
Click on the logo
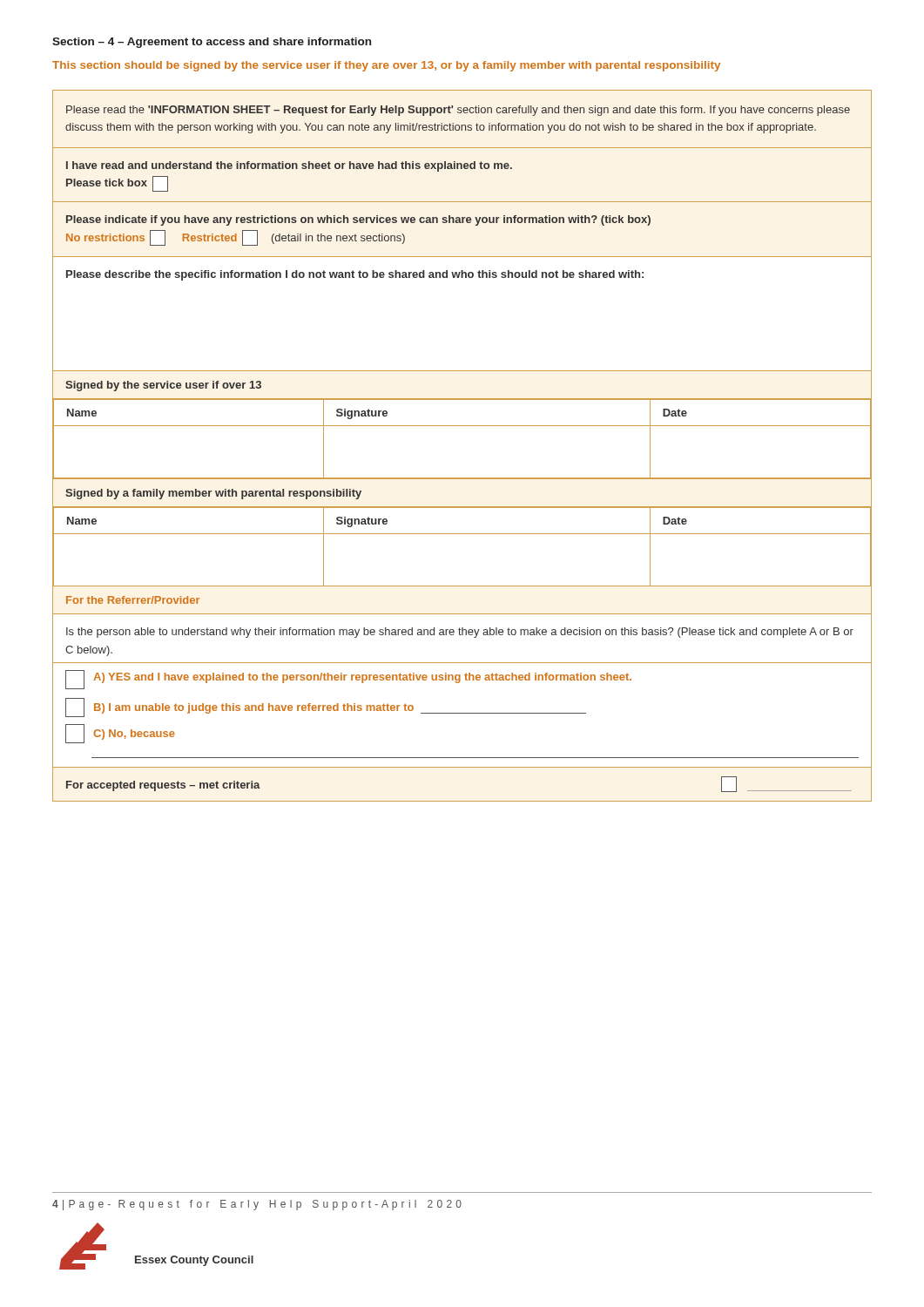click(x=462, y=1244)
